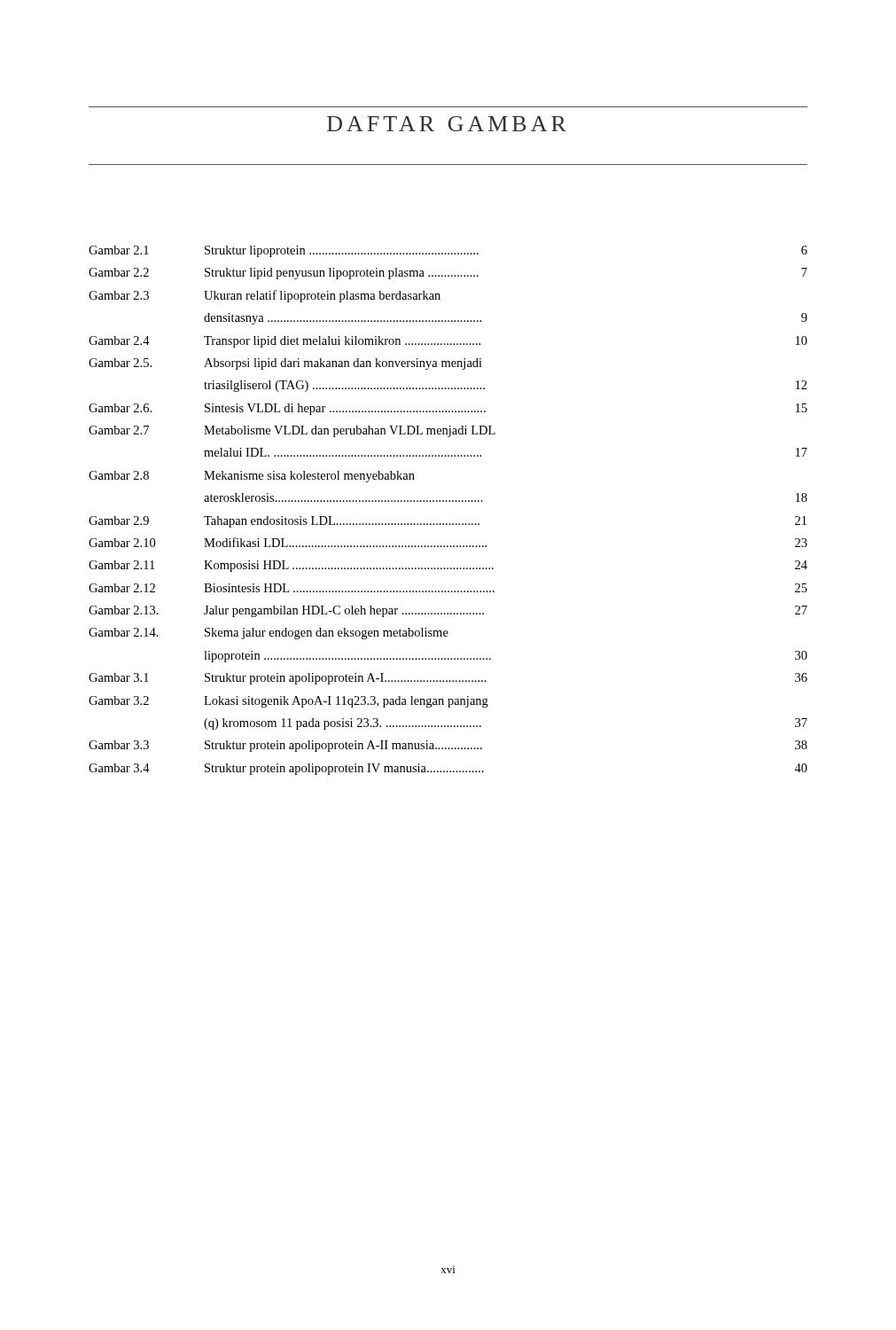Find the block on this page that starts "Gambar 2.9 Tahapan"
Screen dimensions: 1330x896
coord(448,521)
